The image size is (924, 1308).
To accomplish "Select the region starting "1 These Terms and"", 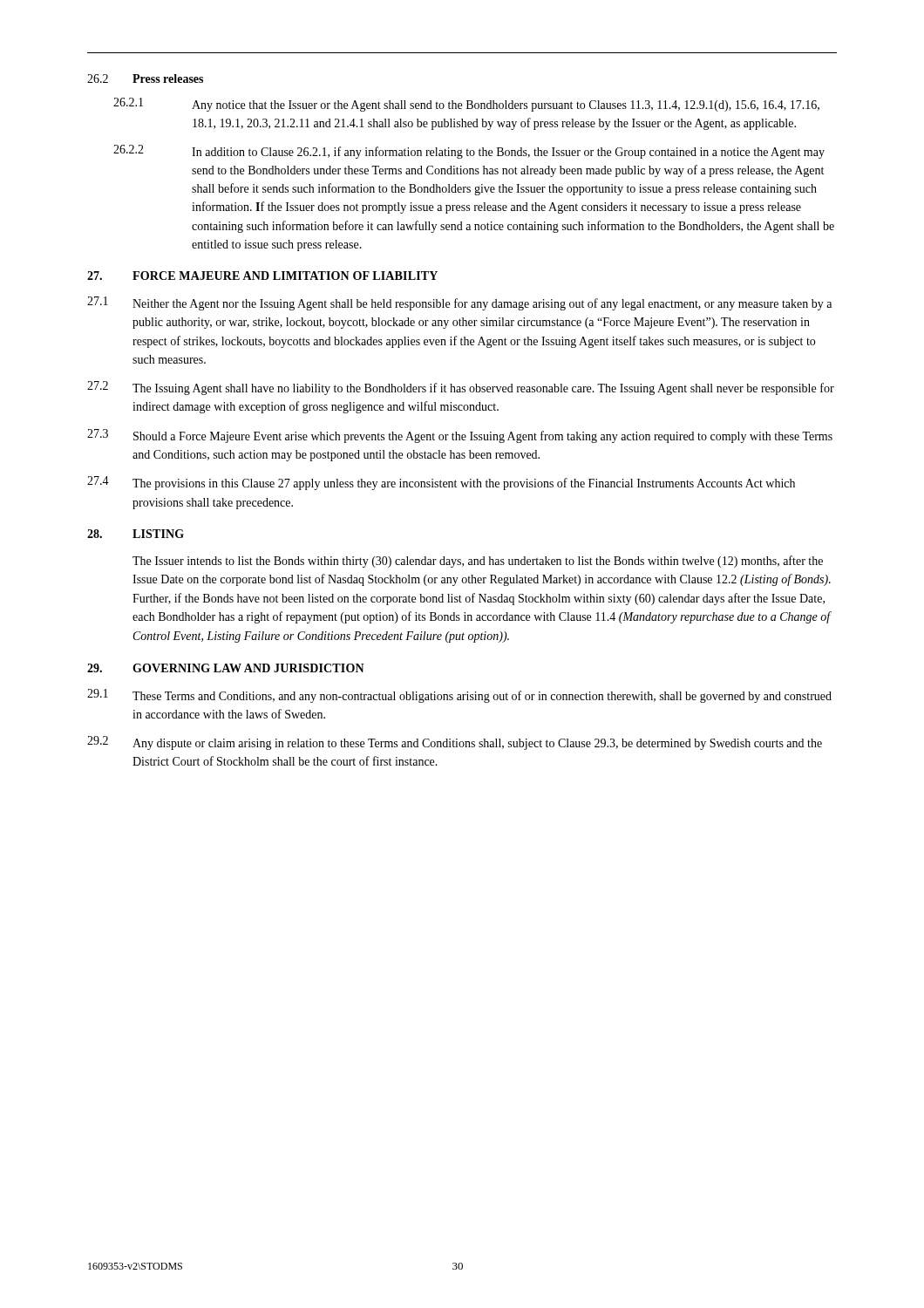I will click(462, 705).
